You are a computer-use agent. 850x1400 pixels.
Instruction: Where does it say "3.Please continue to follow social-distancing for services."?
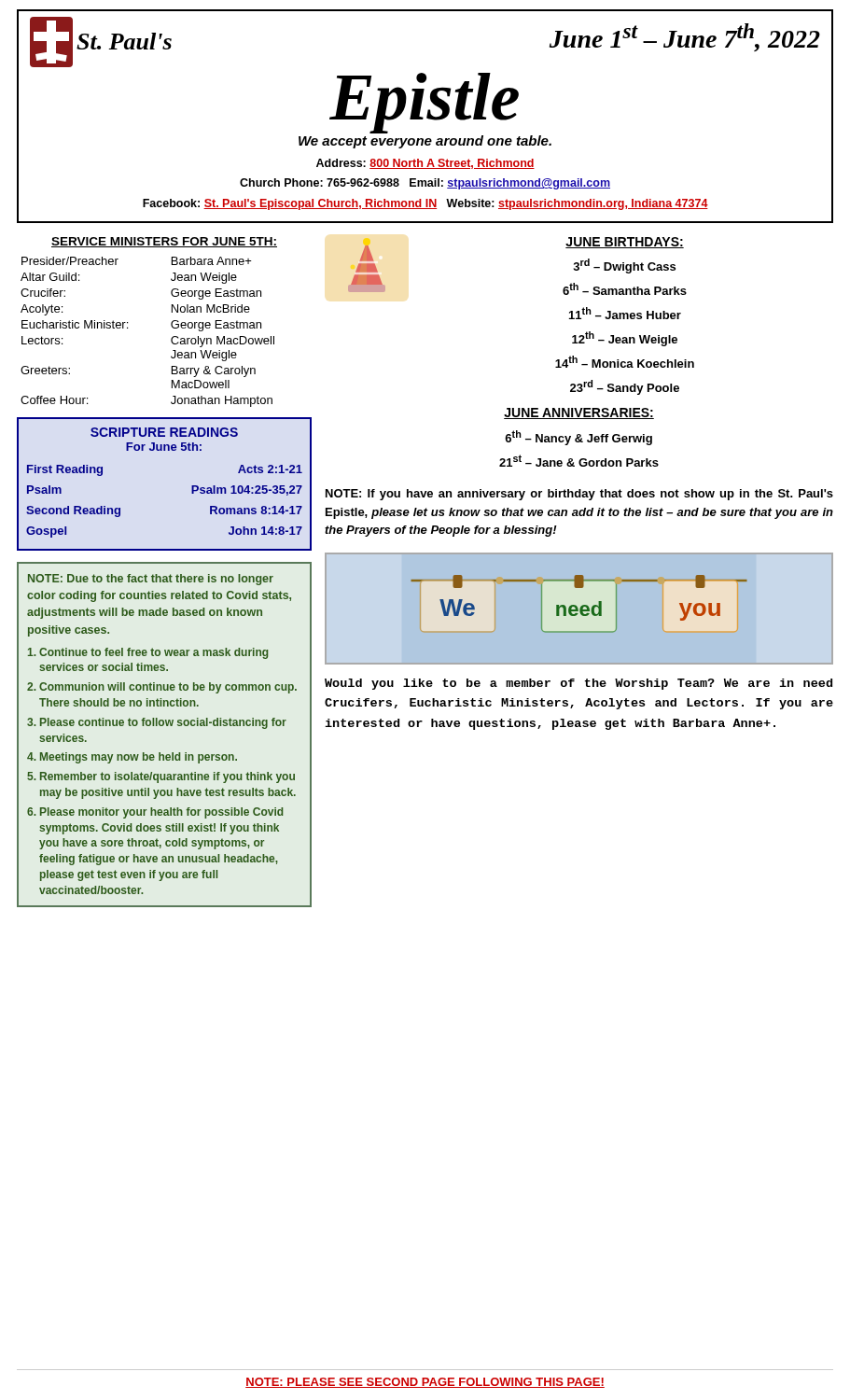(164, 730)
